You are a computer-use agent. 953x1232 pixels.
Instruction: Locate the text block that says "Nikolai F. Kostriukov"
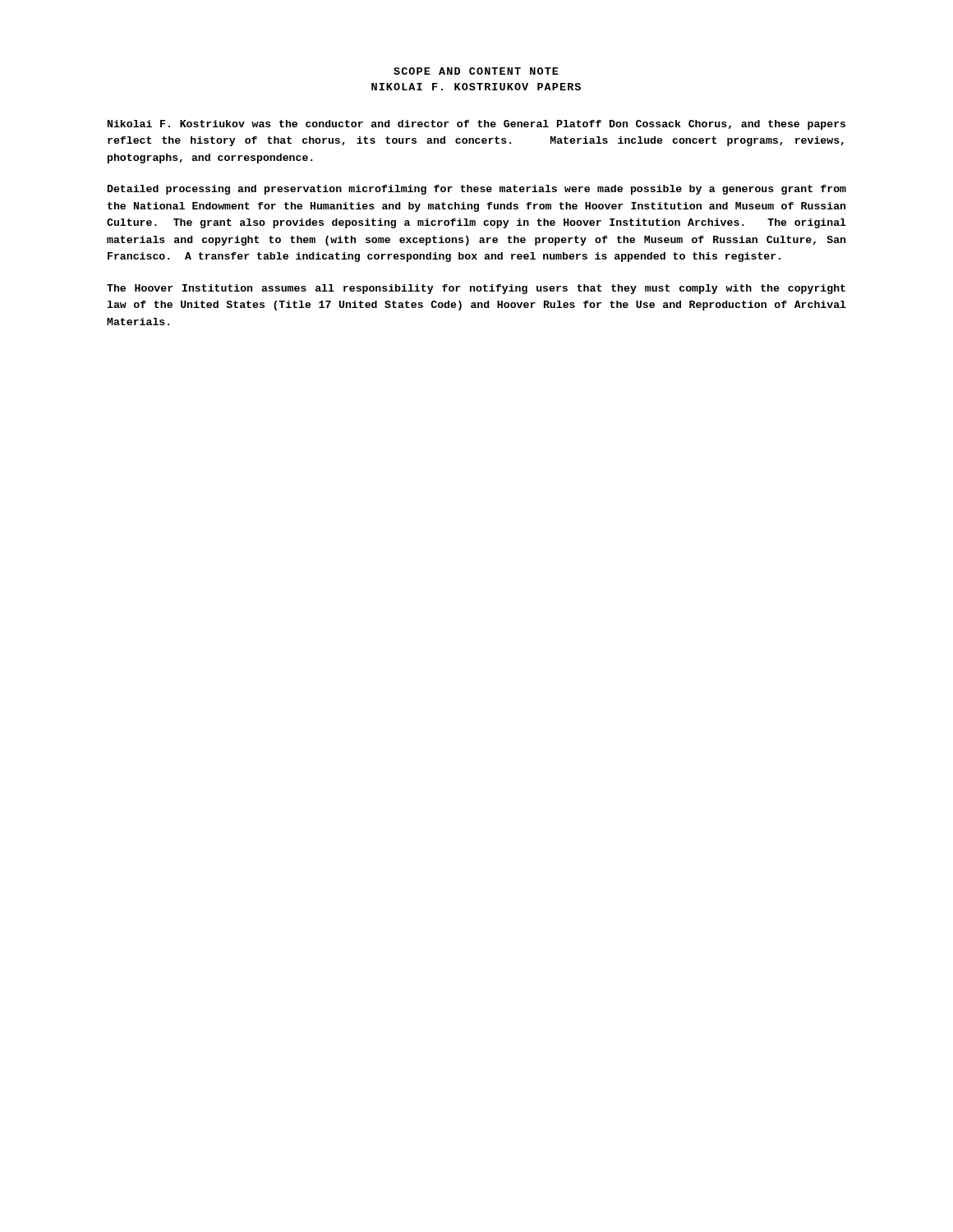476,141
